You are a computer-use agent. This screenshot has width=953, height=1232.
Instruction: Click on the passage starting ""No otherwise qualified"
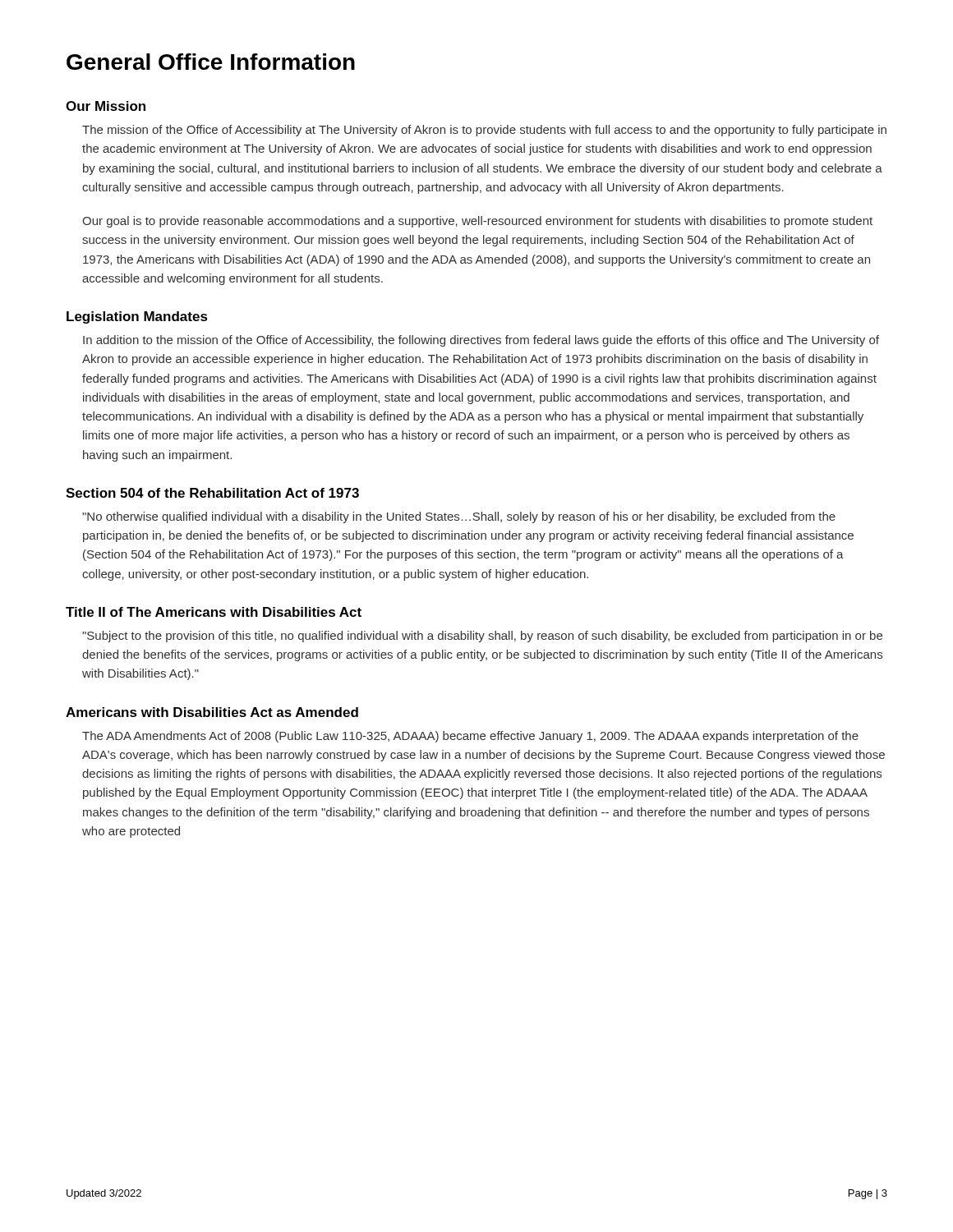click(468, 545)
